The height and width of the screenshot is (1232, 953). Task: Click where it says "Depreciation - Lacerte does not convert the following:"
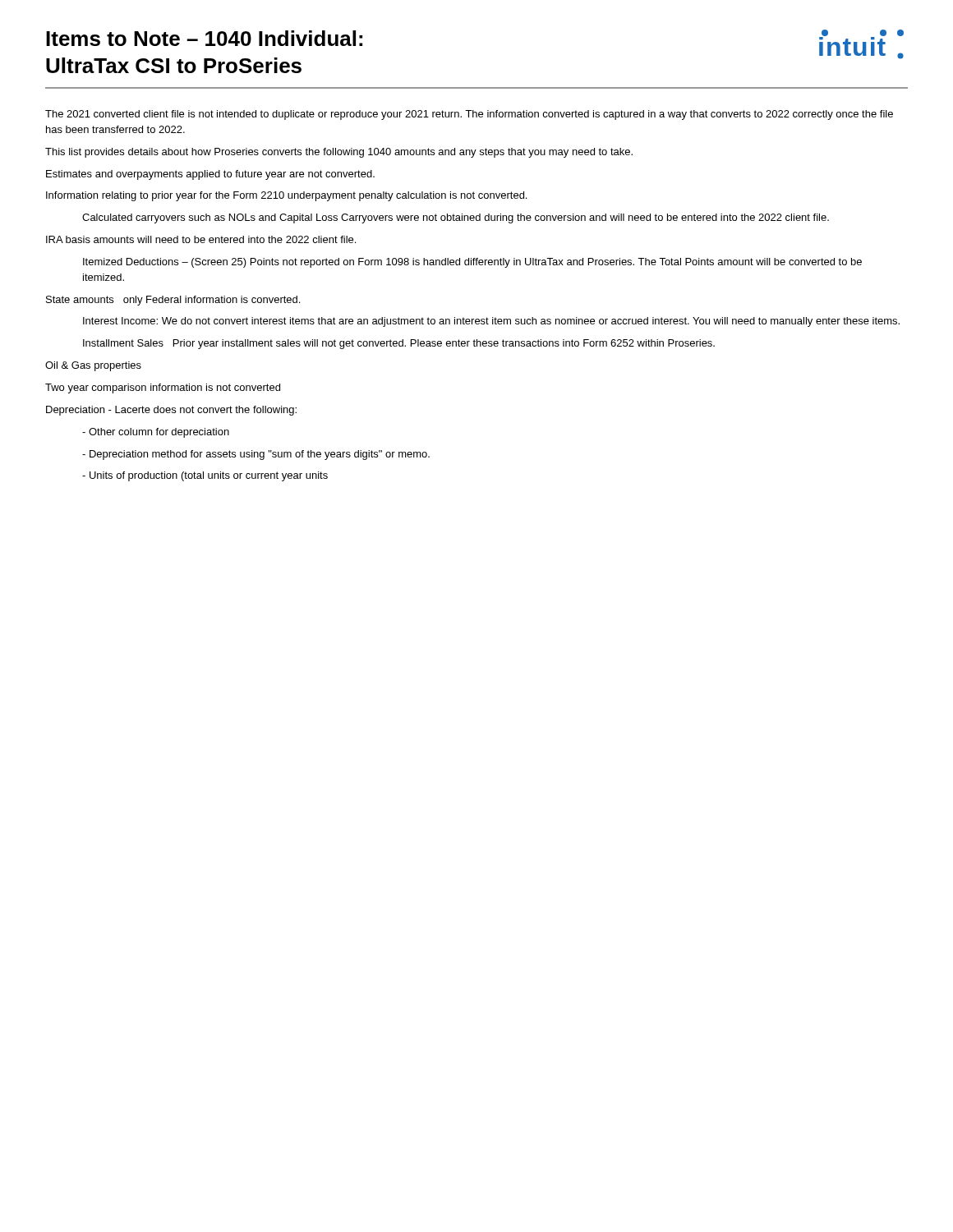click(x=171, y=409)
